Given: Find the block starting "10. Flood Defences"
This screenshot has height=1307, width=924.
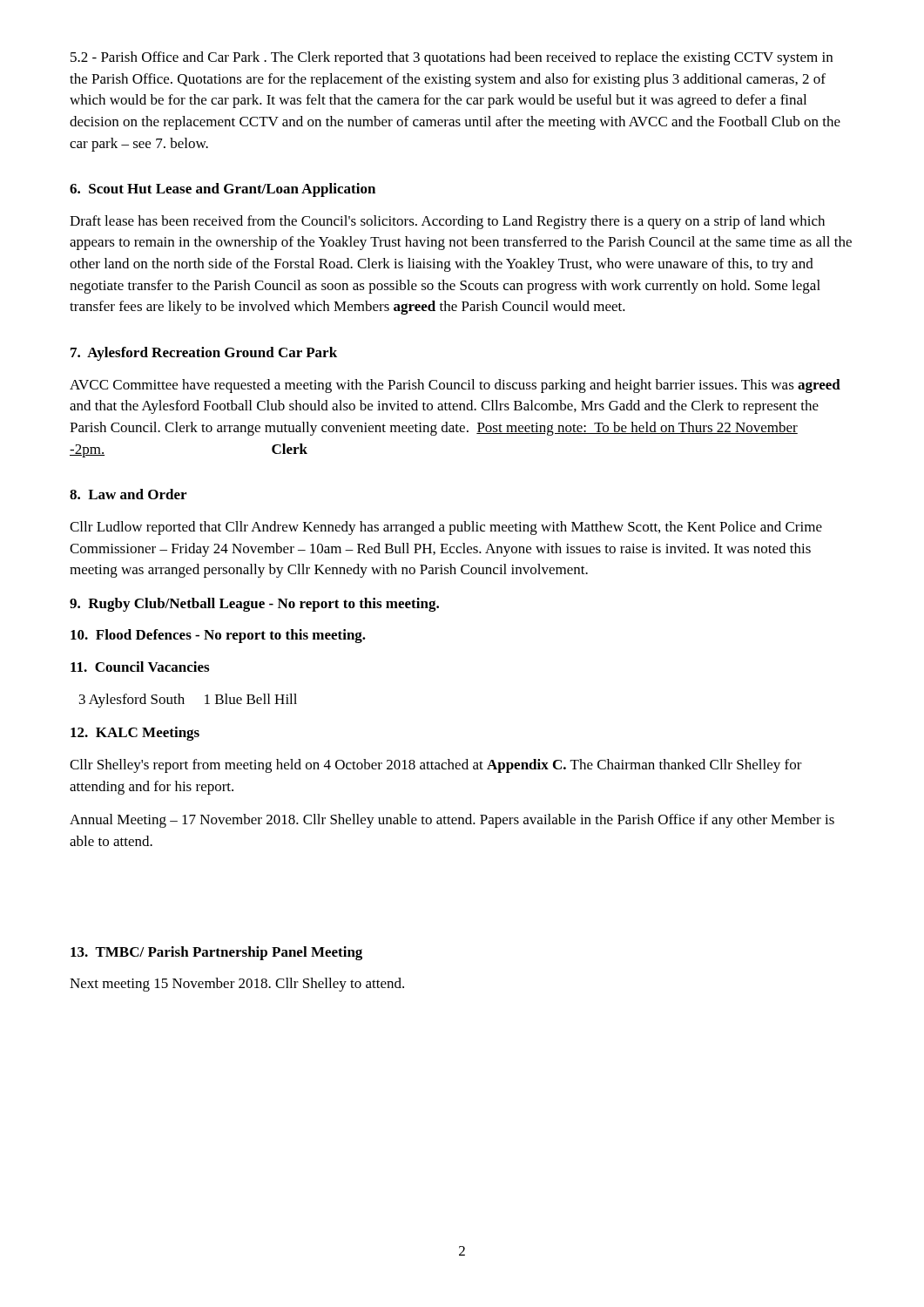Looking at the screenshot, I should 218,635.
